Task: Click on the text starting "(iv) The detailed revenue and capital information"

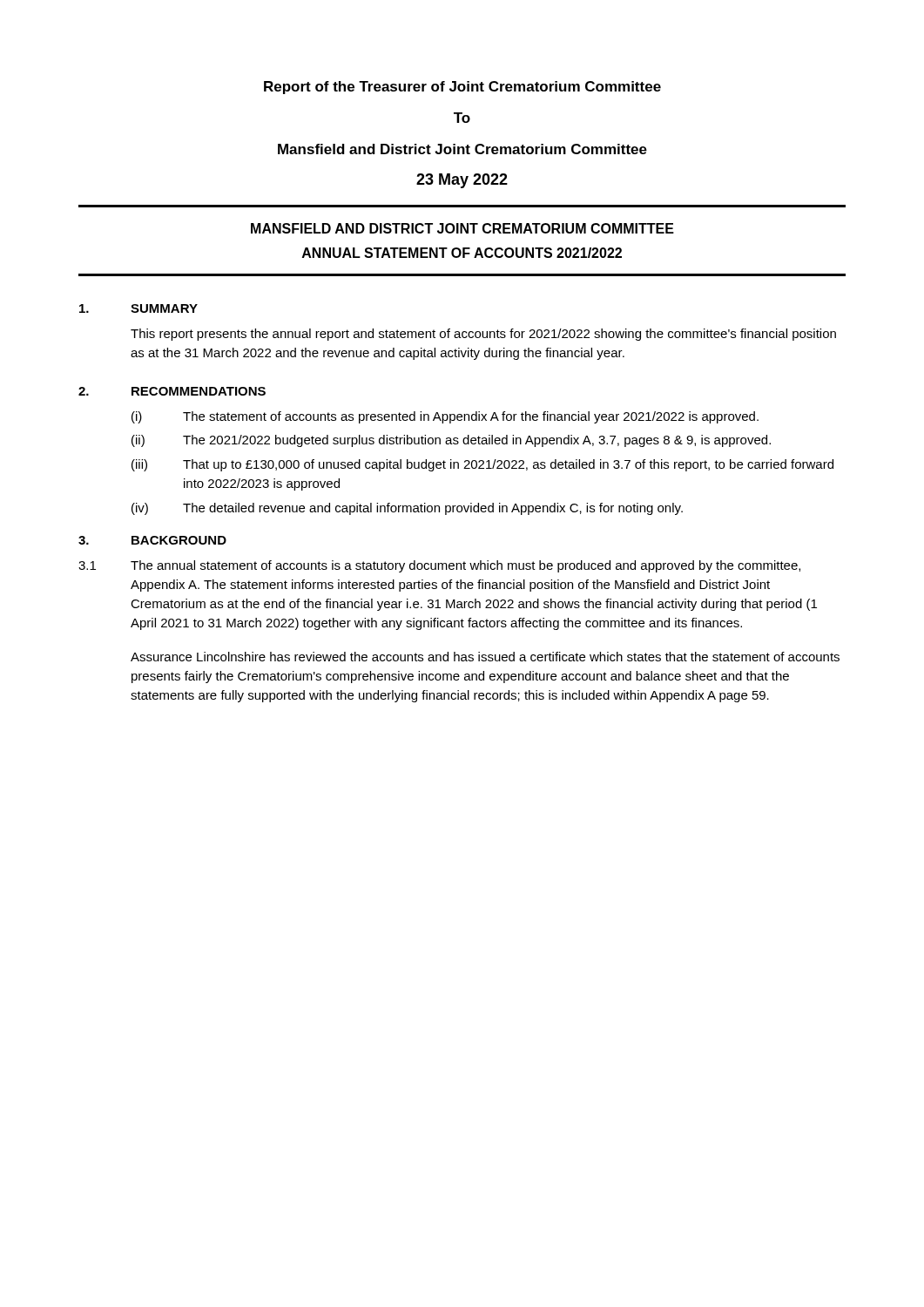Action: [407, 507]
